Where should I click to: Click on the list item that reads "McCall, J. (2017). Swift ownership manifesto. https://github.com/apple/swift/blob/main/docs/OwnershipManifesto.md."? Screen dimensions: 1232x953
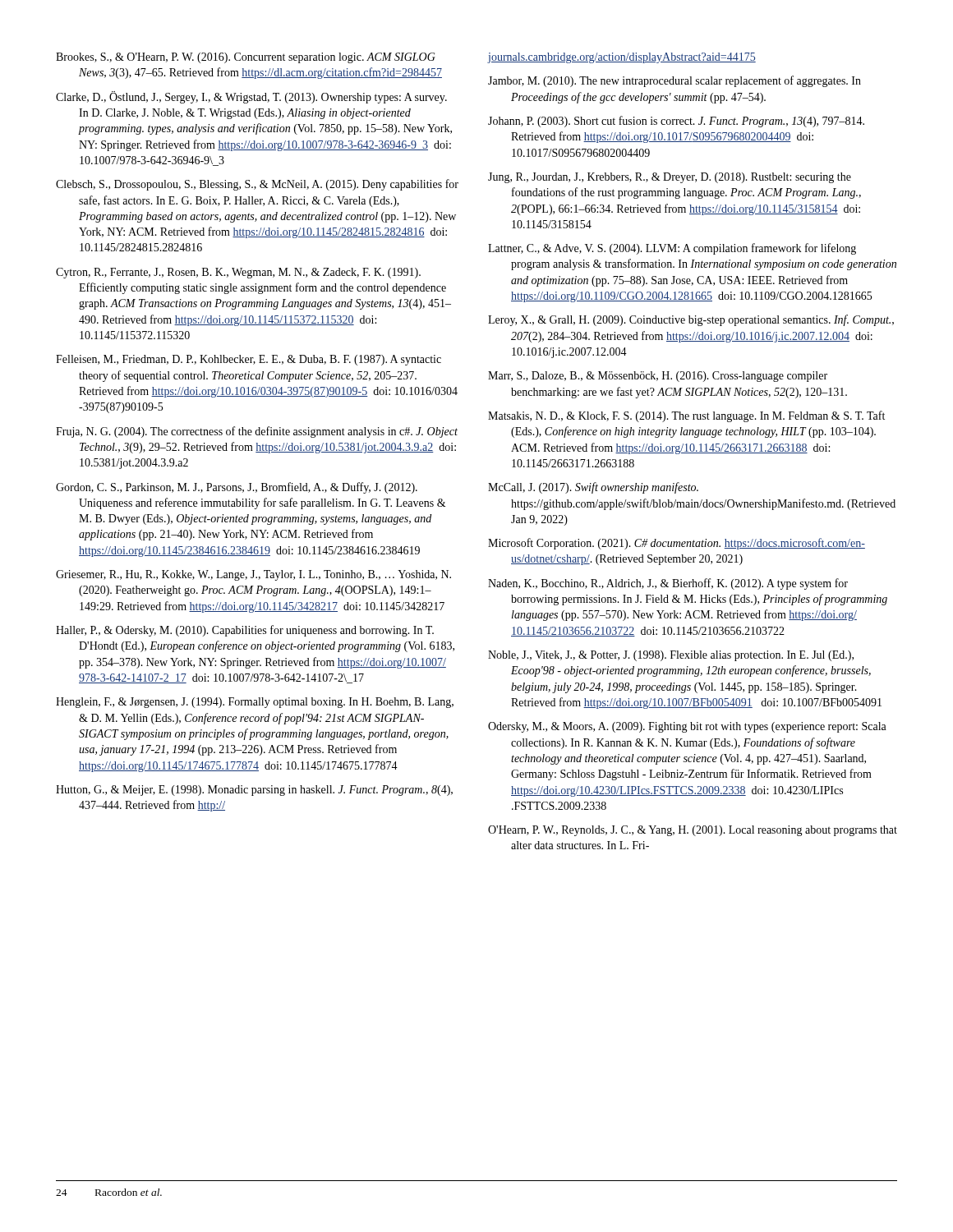click(692, 503)
